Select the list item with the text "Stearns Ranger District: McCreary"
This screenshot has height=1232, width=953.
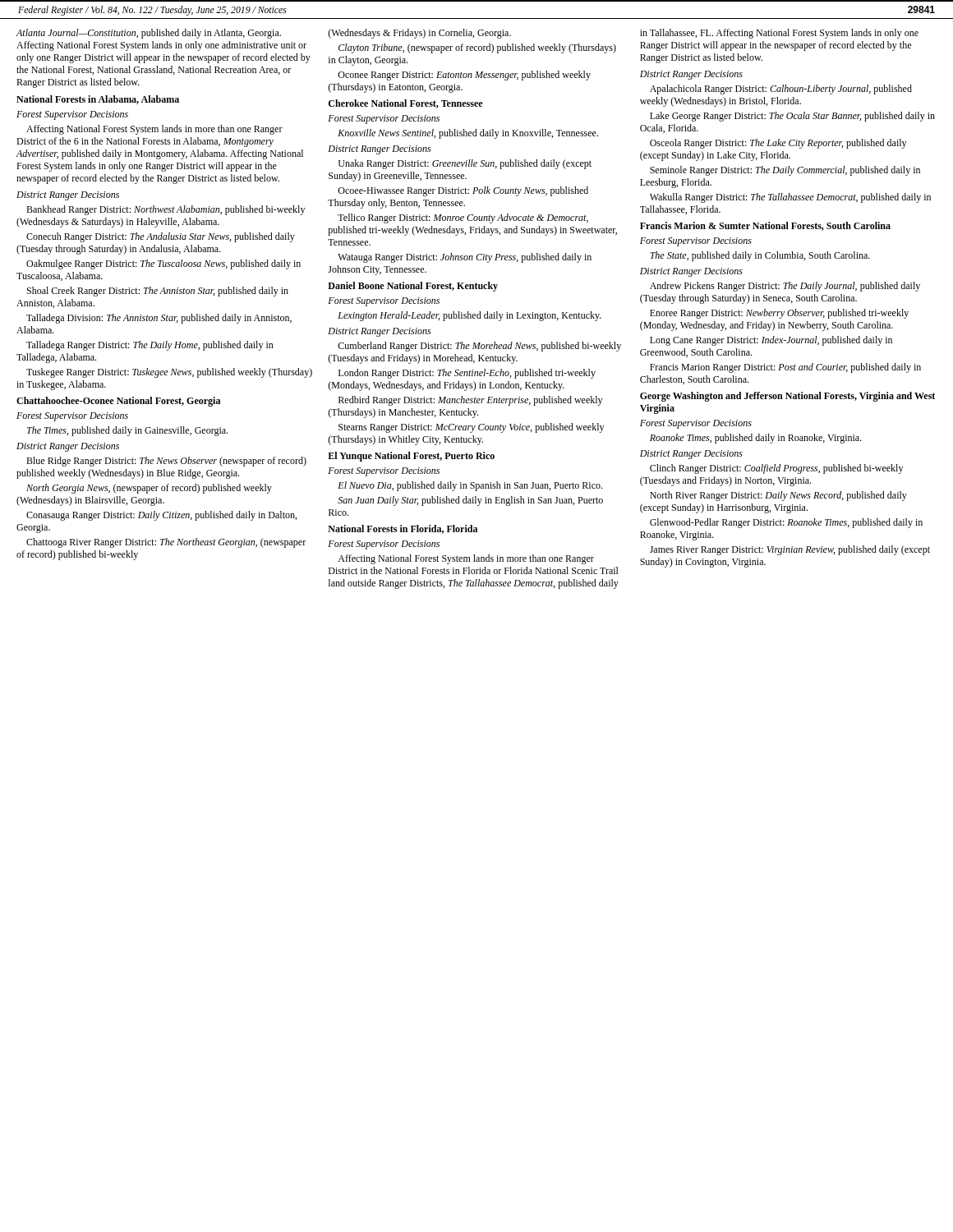pyautogui.click(x=476, y=434)
